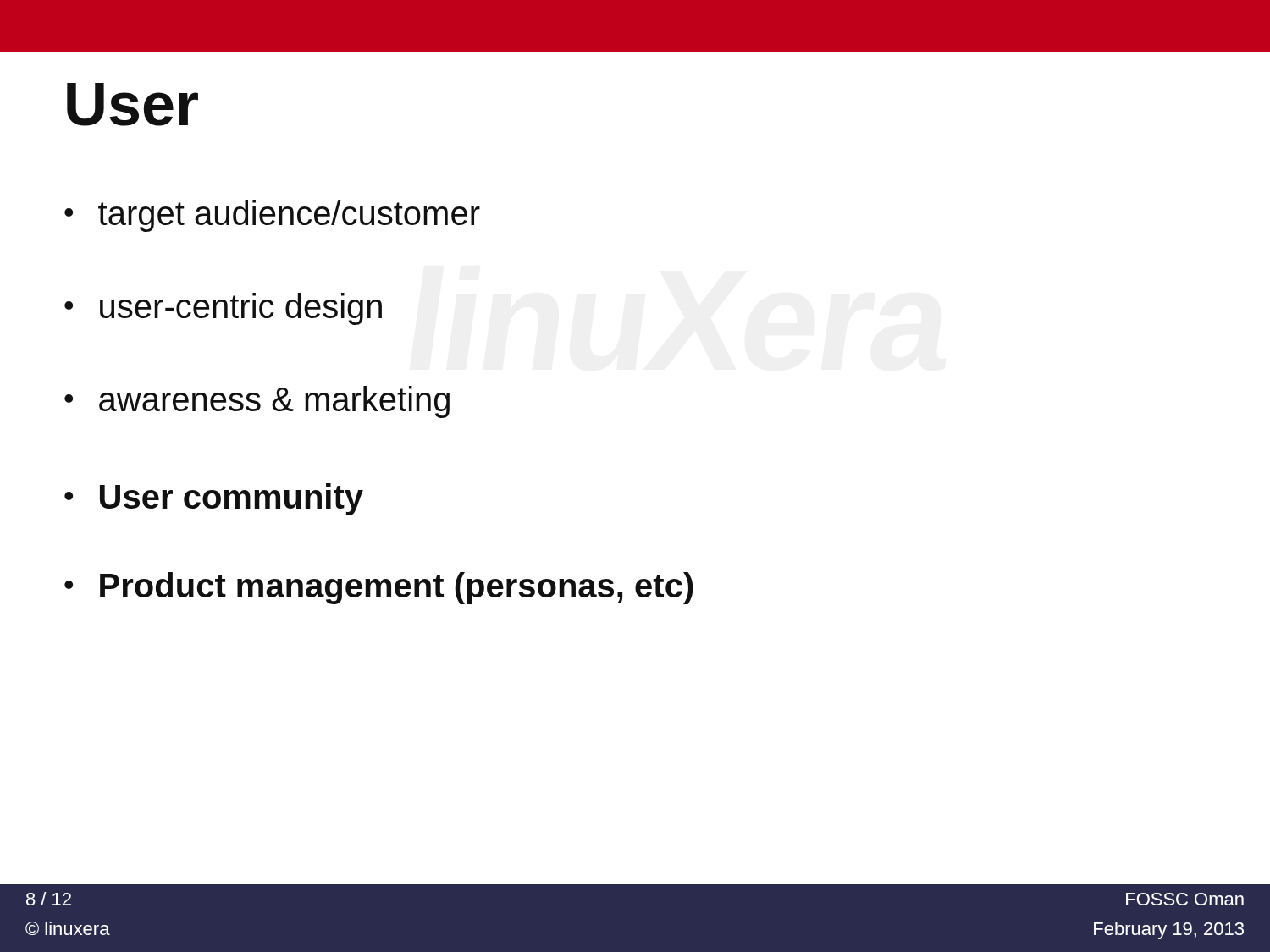The width and height of the screenshot is (1270, 952).
Task: Click the passage that begins "• Product management (personas,"
Action: 379,586
